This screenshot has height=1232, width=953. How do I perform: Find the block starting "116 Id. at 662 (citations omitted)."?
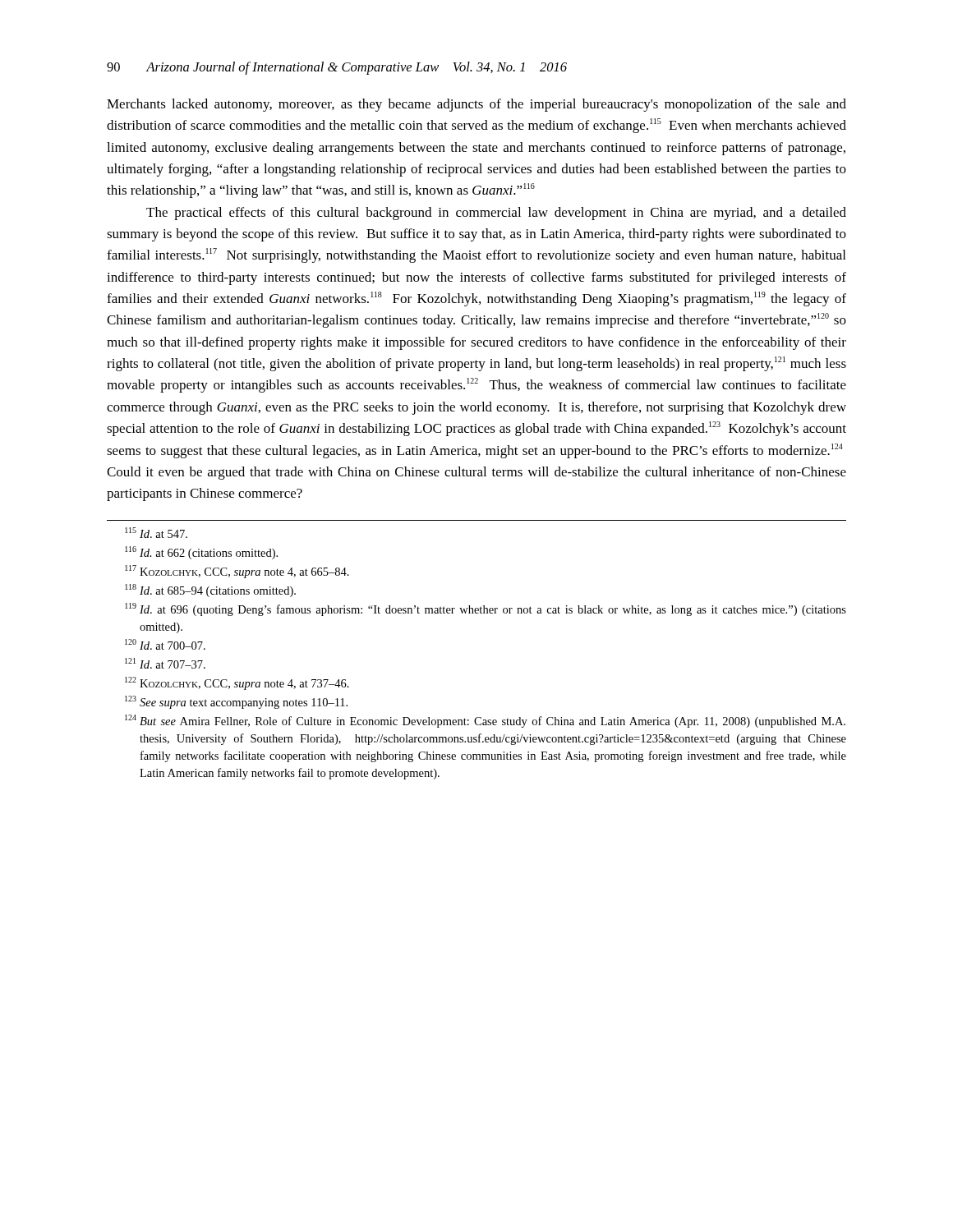[x=201, y=553]
